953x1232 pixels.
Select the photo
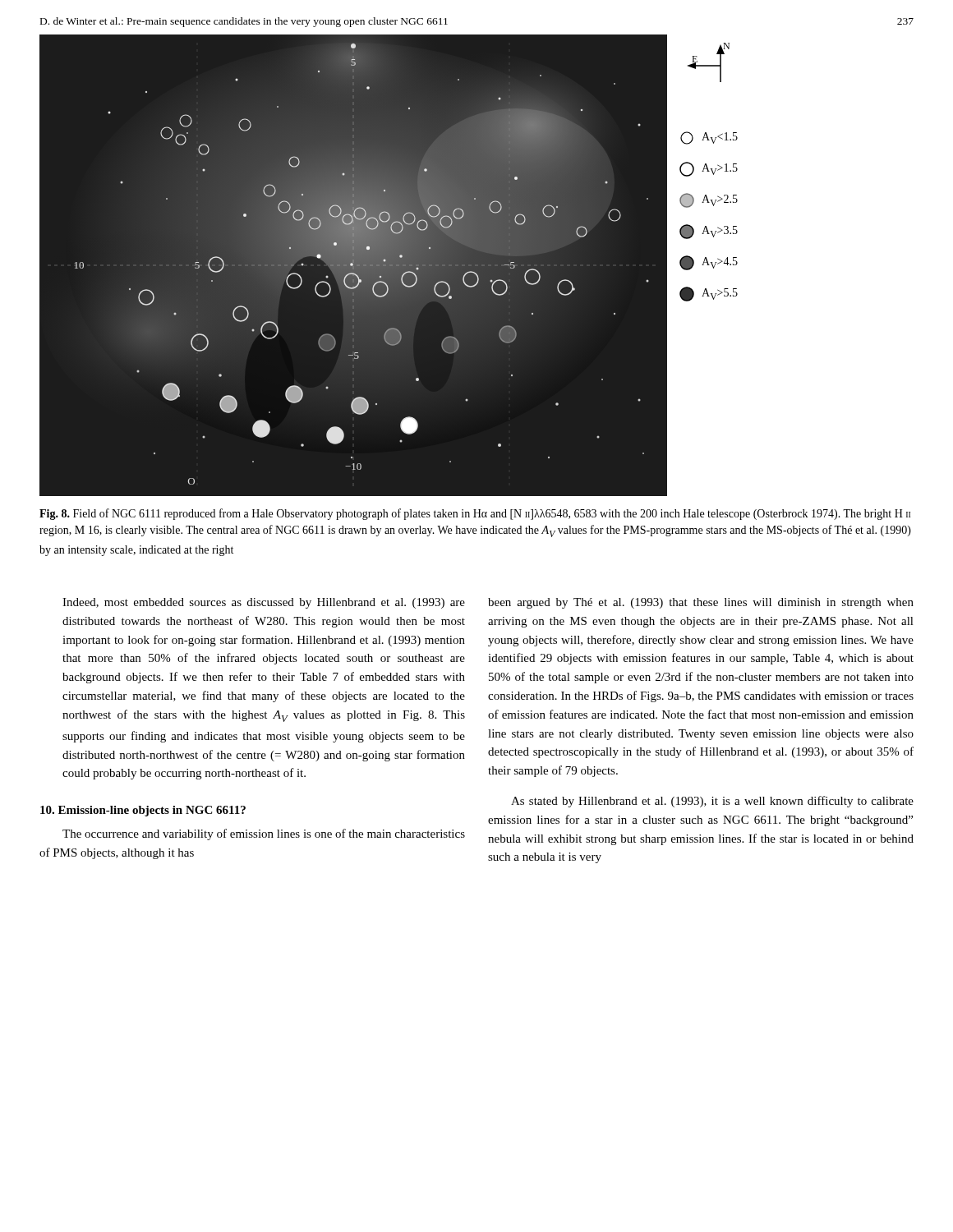click(x=476, y=265)
